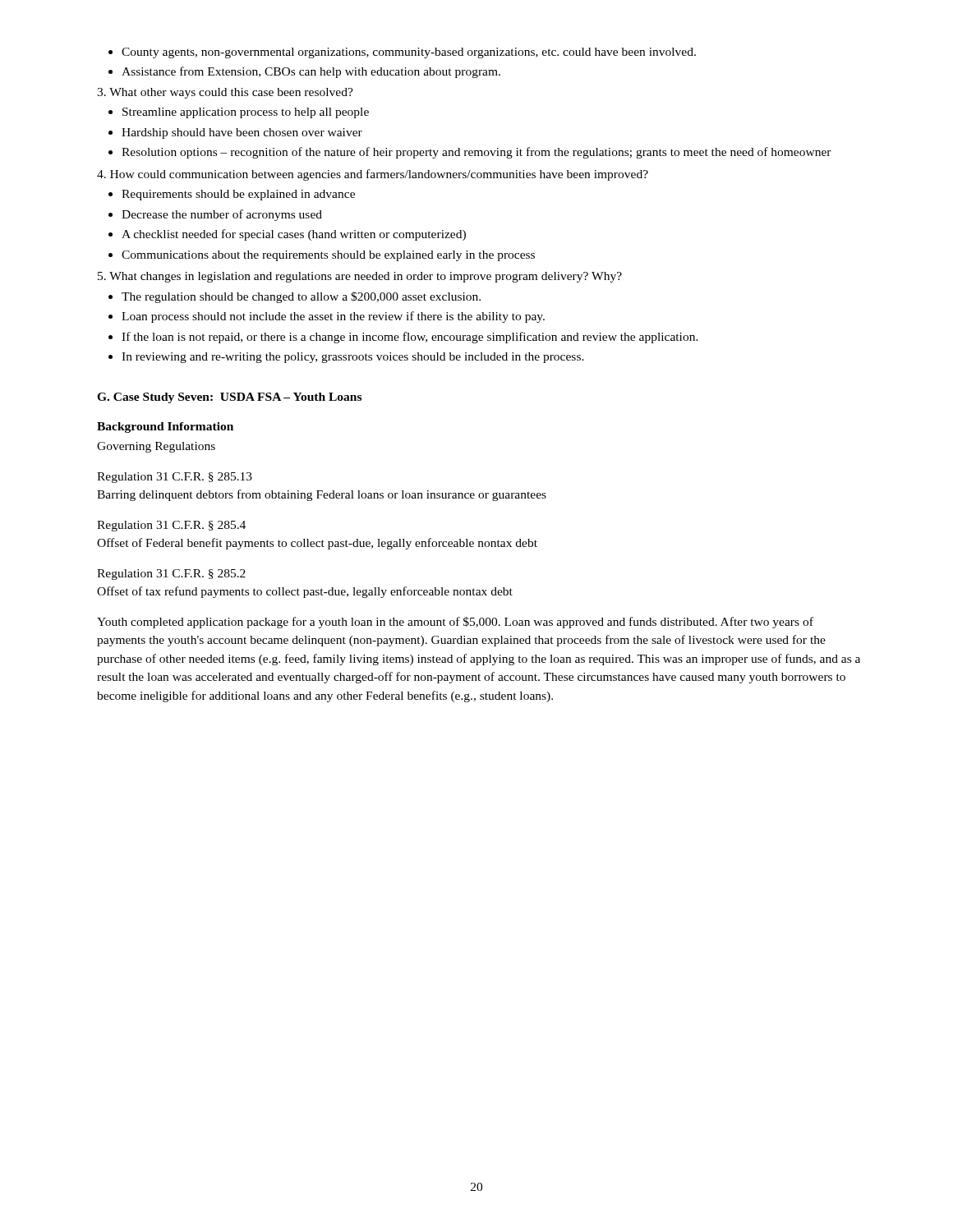The width and height of the screenshot is (953, 1232).
Task: Locate the list item that says "Requirements should be explained in"
Action: (x=238, y=195)
